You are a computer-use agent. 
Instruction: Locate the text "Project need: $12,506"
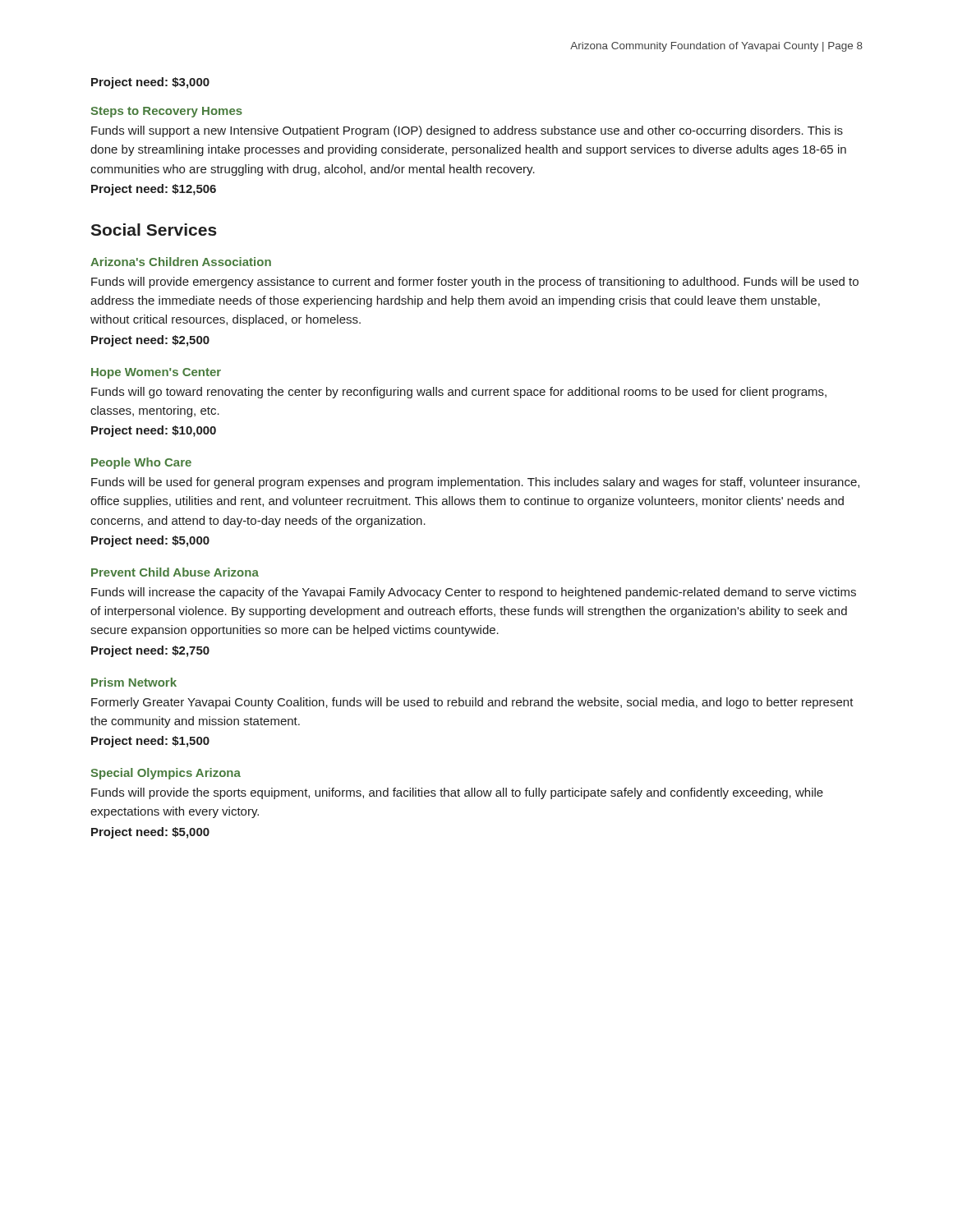[x=153, y=188]
